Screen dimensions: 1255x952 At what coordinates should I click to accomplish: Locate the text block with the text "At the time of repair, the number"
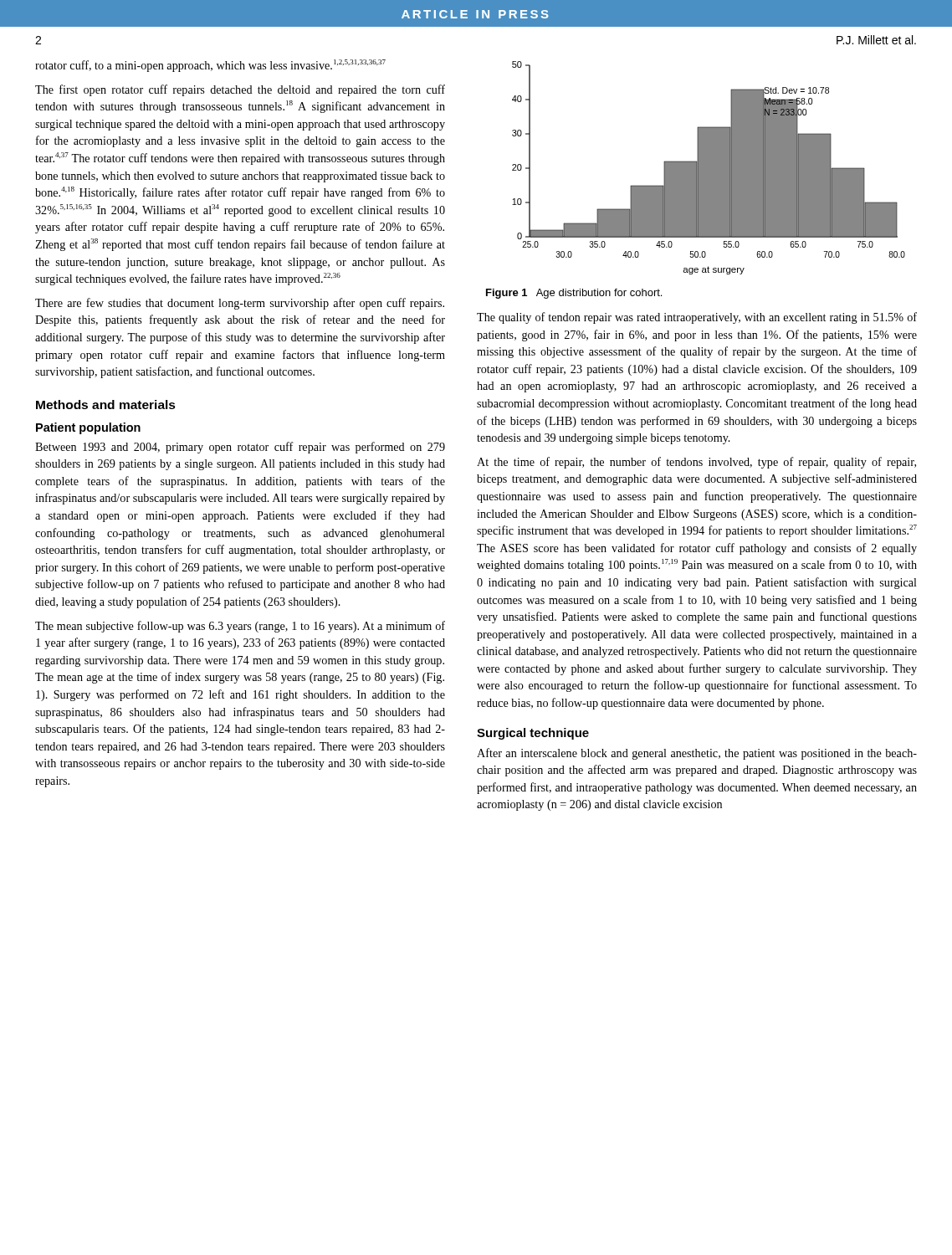(x=697, y=583)
